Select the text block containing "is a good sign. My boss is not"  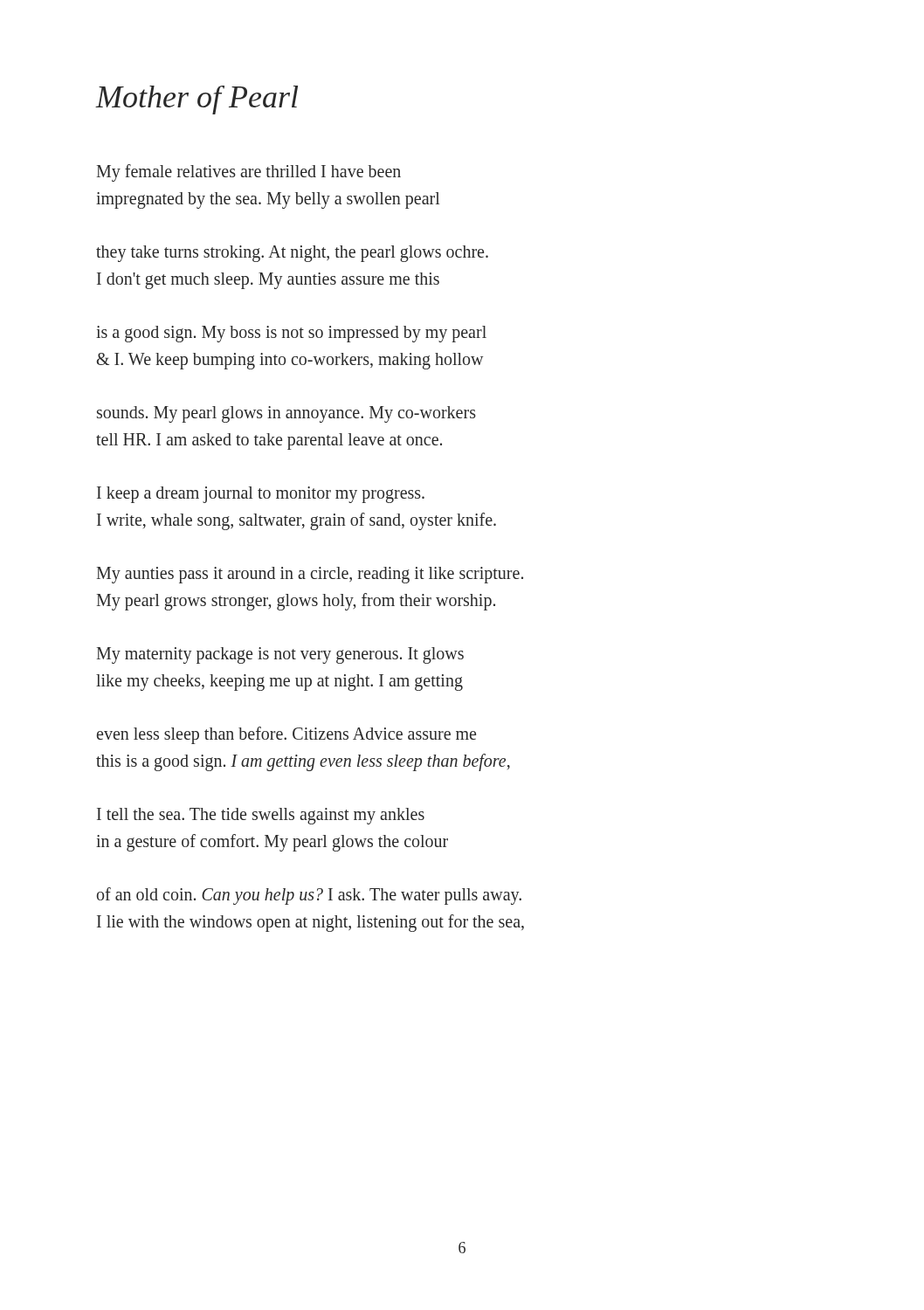(x=291, y=346)
